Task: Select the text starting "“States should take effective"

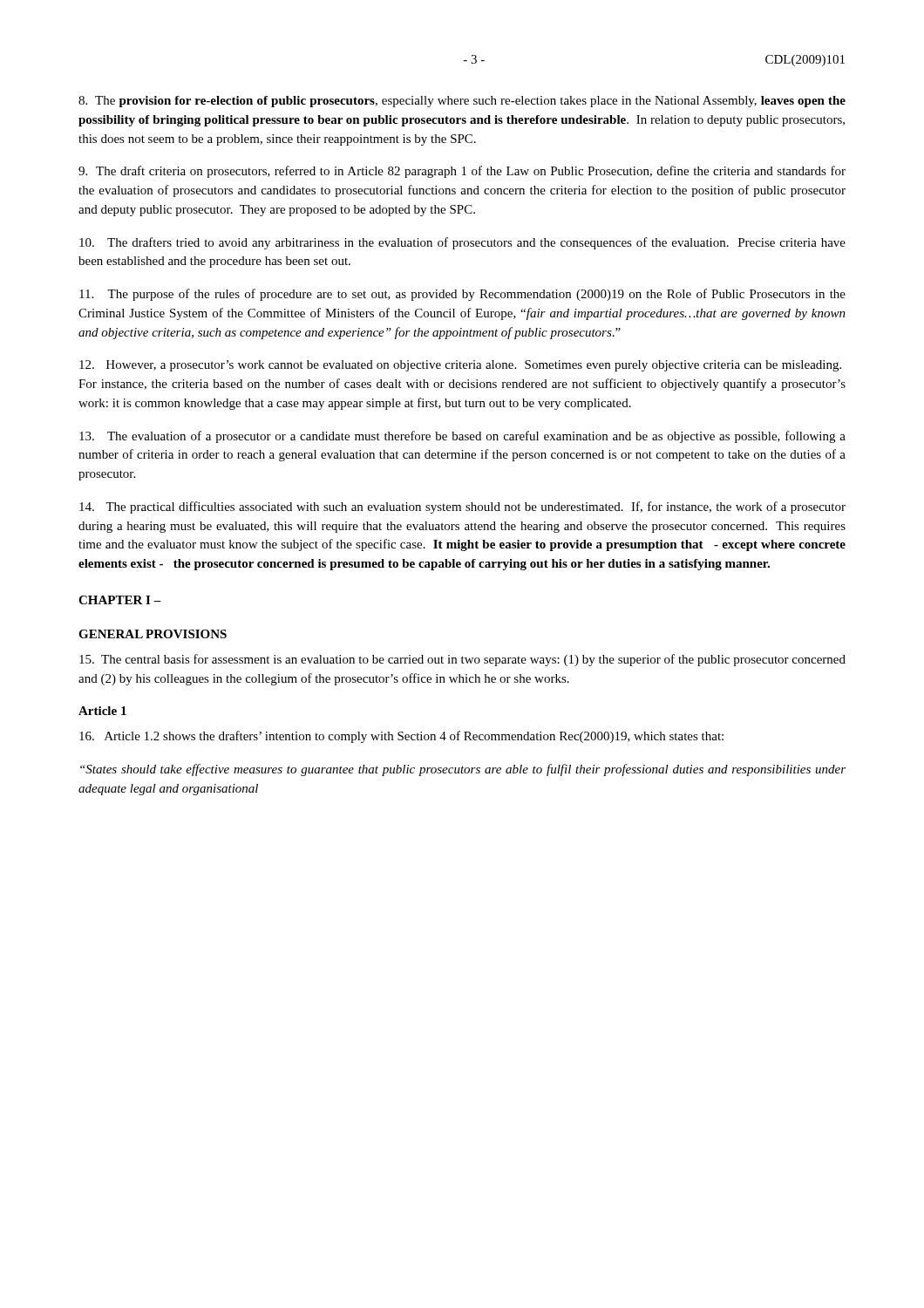Action: point(462,779)
